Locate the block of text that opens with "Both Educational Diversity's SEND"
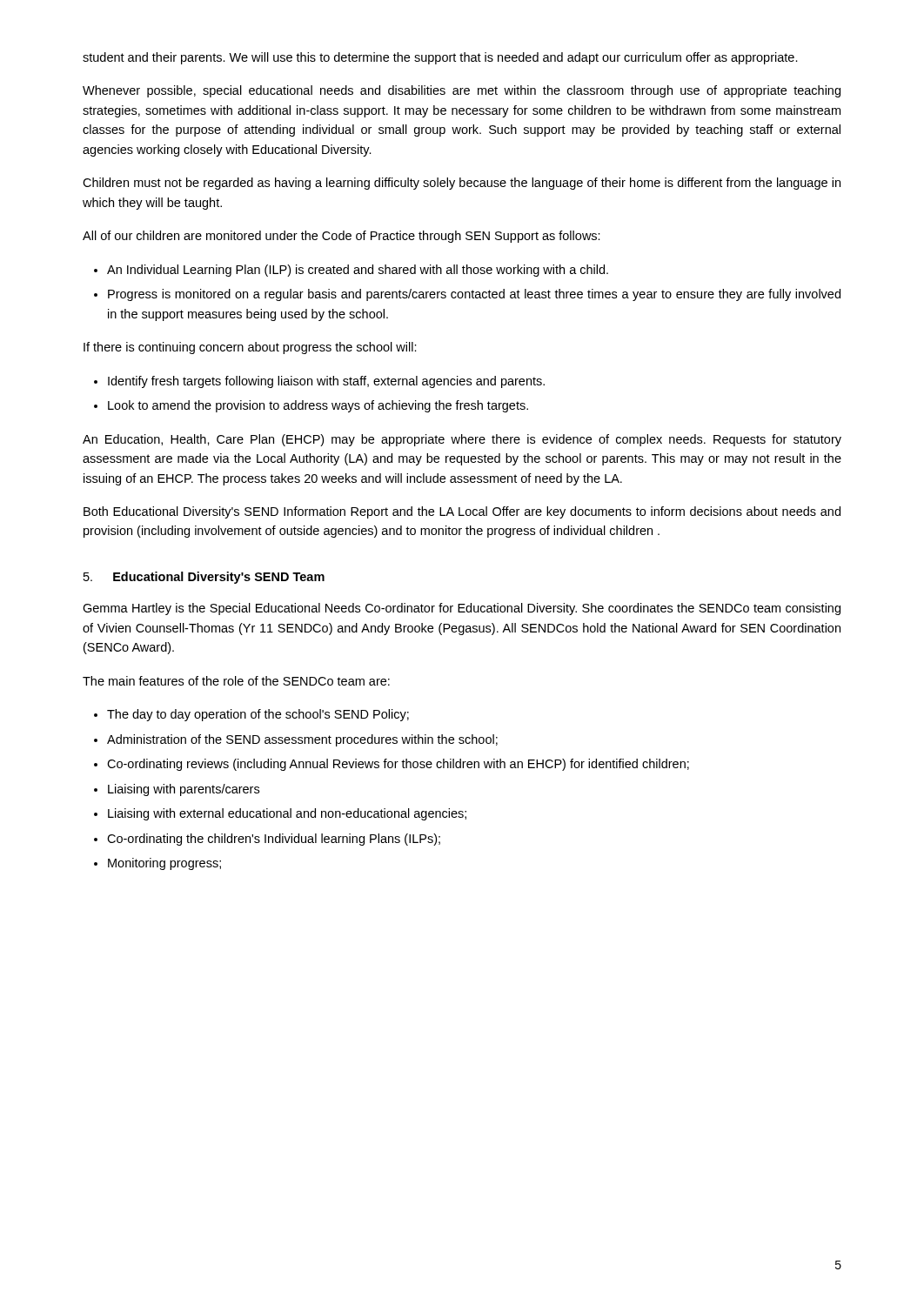924x1305 pixels. coord(462,521)
